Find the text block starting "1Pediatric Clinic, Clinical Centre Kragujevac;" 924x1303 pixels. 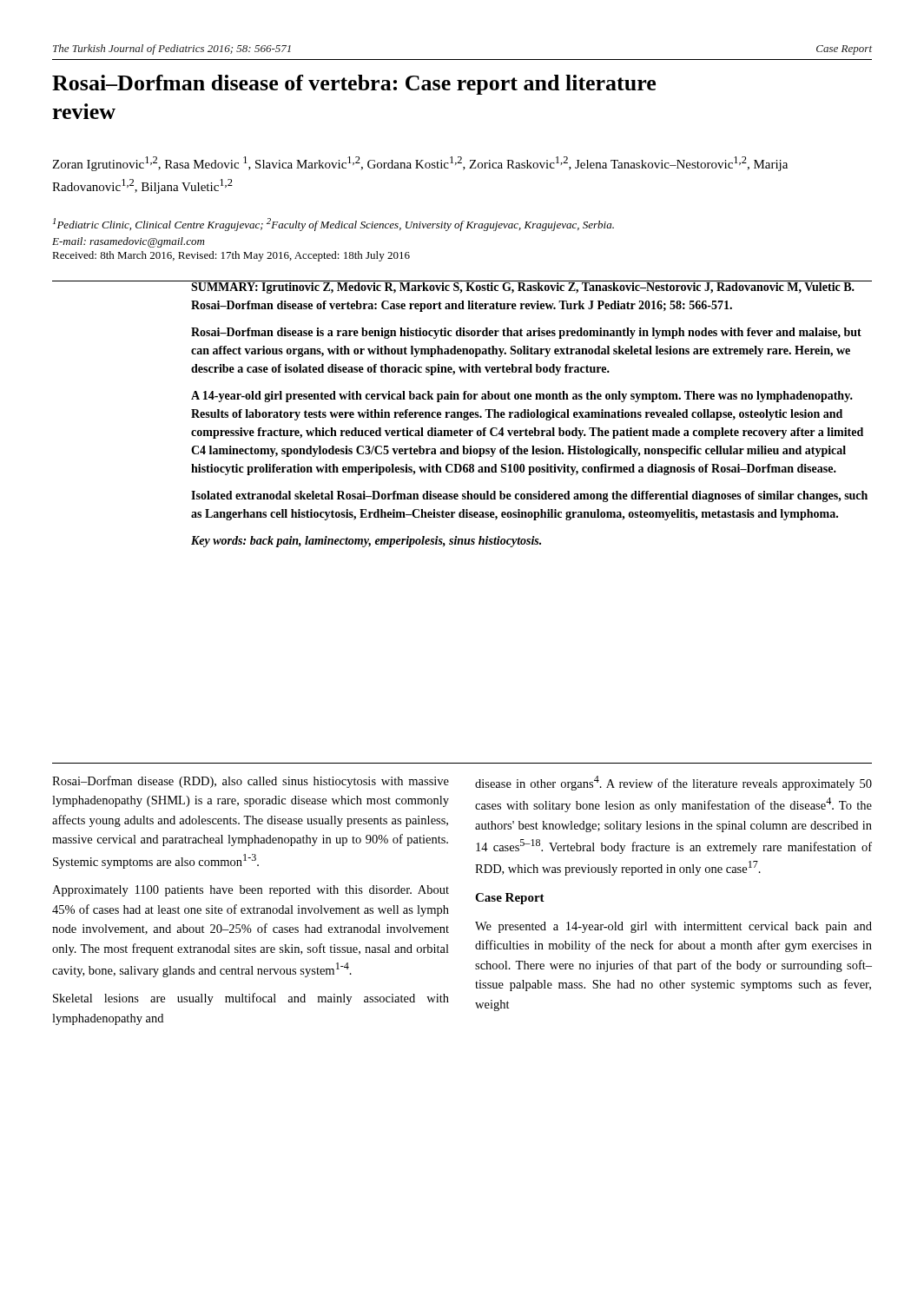pyautogui.click(x=333, y=231)
